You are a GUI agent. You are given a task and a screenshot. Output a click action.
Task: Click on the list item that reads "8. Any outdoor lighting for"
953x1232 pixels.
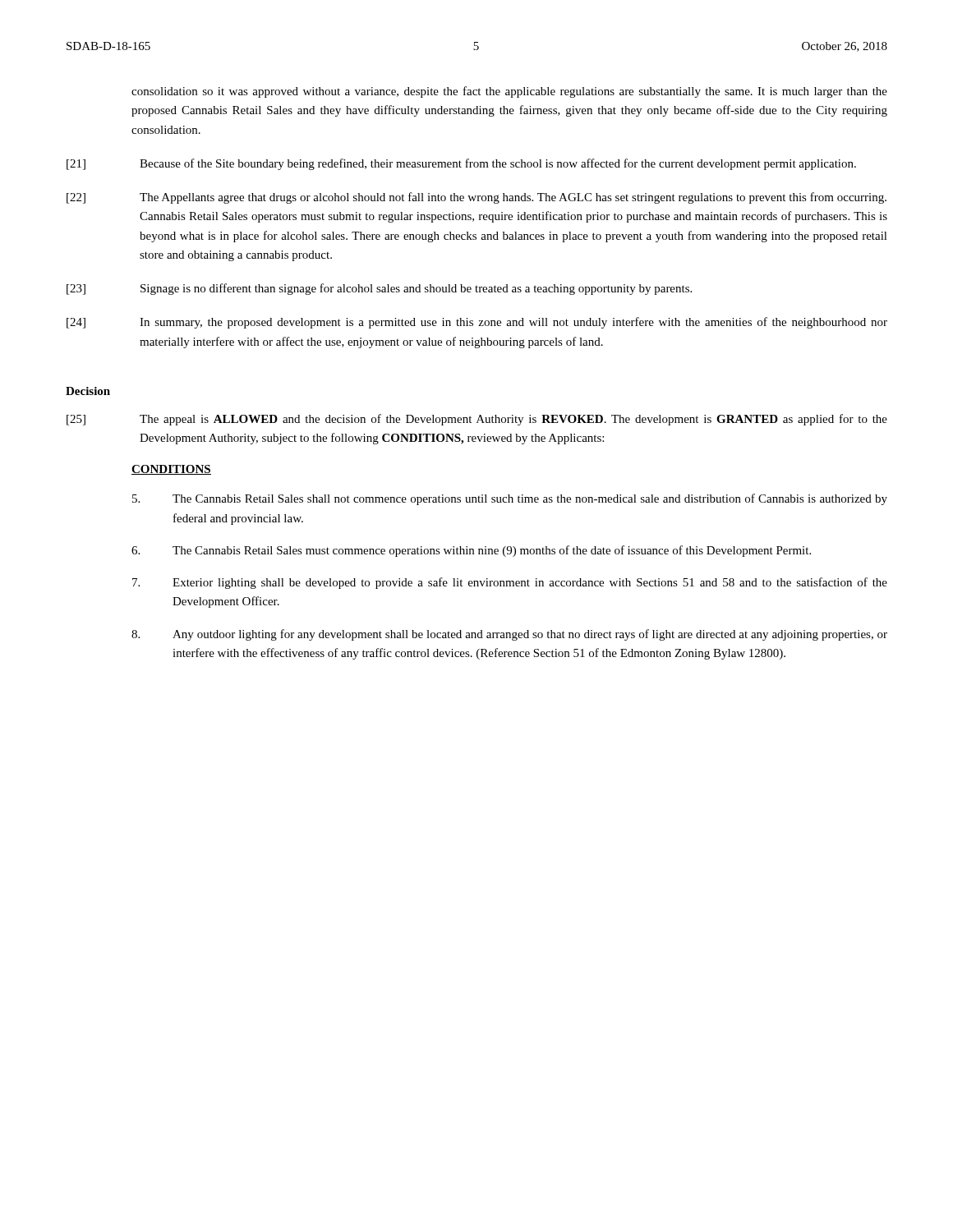pos(509,644)
